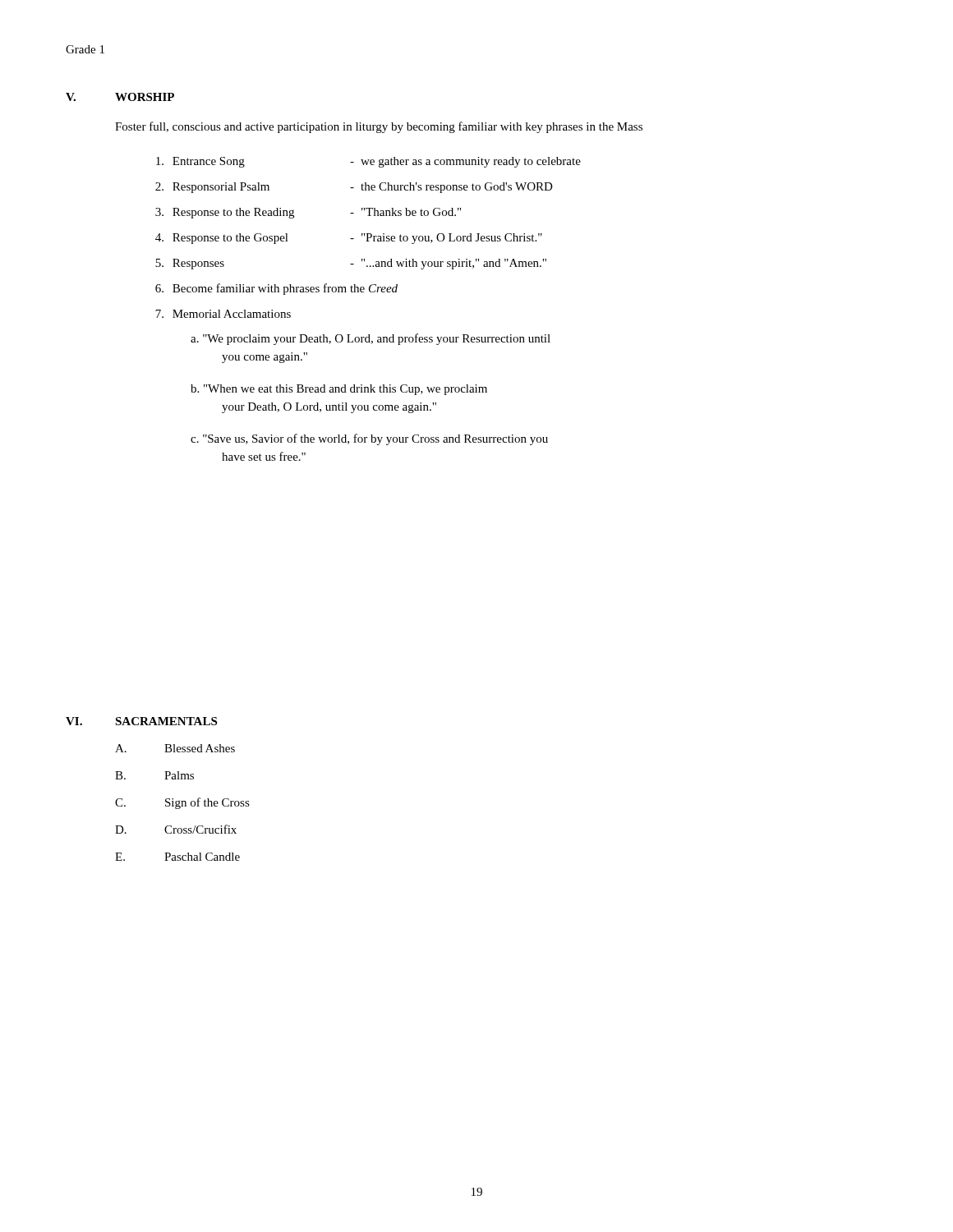Click on the element starting "Entrance Song - we gather as a"
Viewport: 953px width, 1232px height.
[x=513, y=161]
